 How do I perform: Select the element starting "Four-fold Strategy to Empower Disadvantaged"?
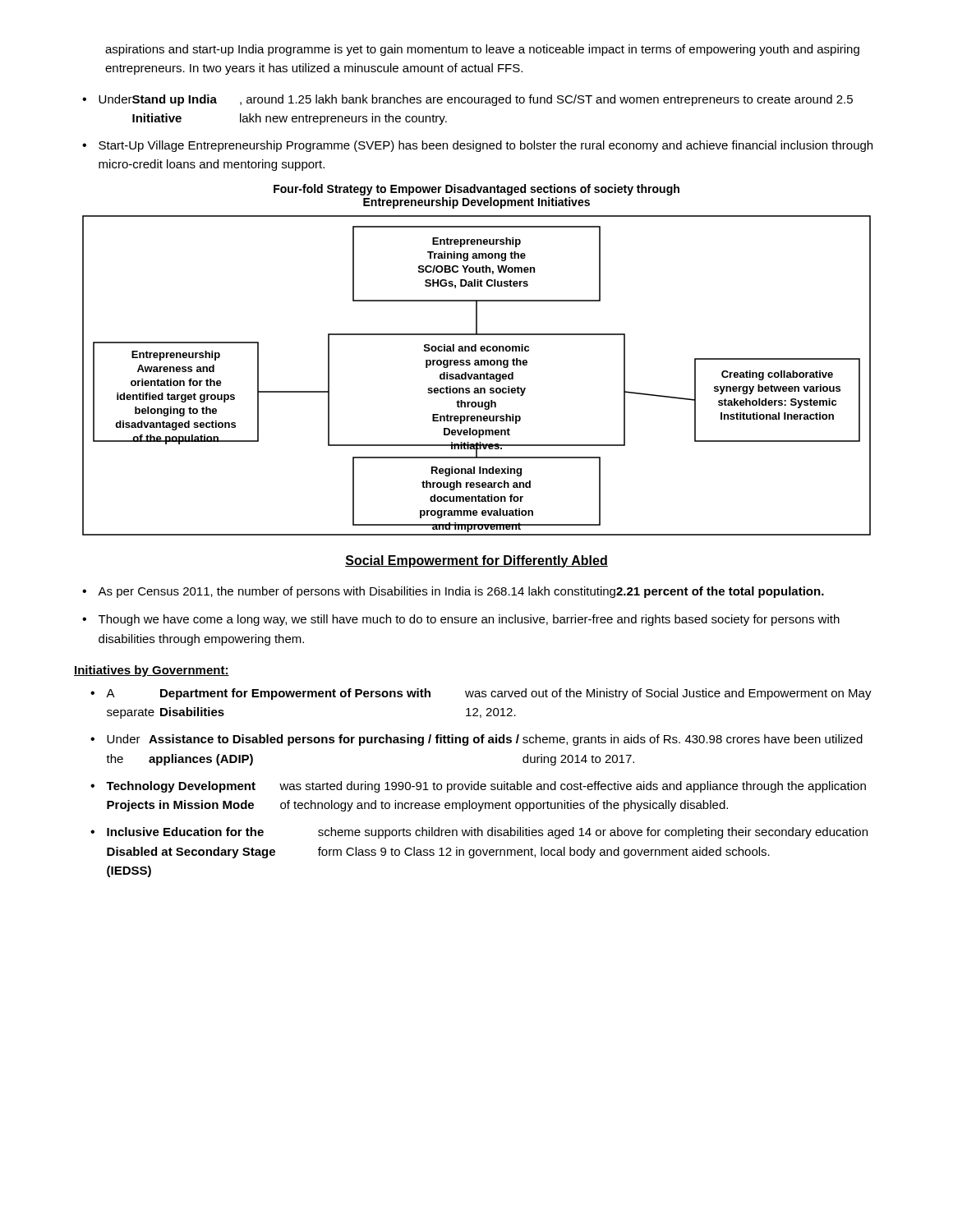(x=476, y=195)
